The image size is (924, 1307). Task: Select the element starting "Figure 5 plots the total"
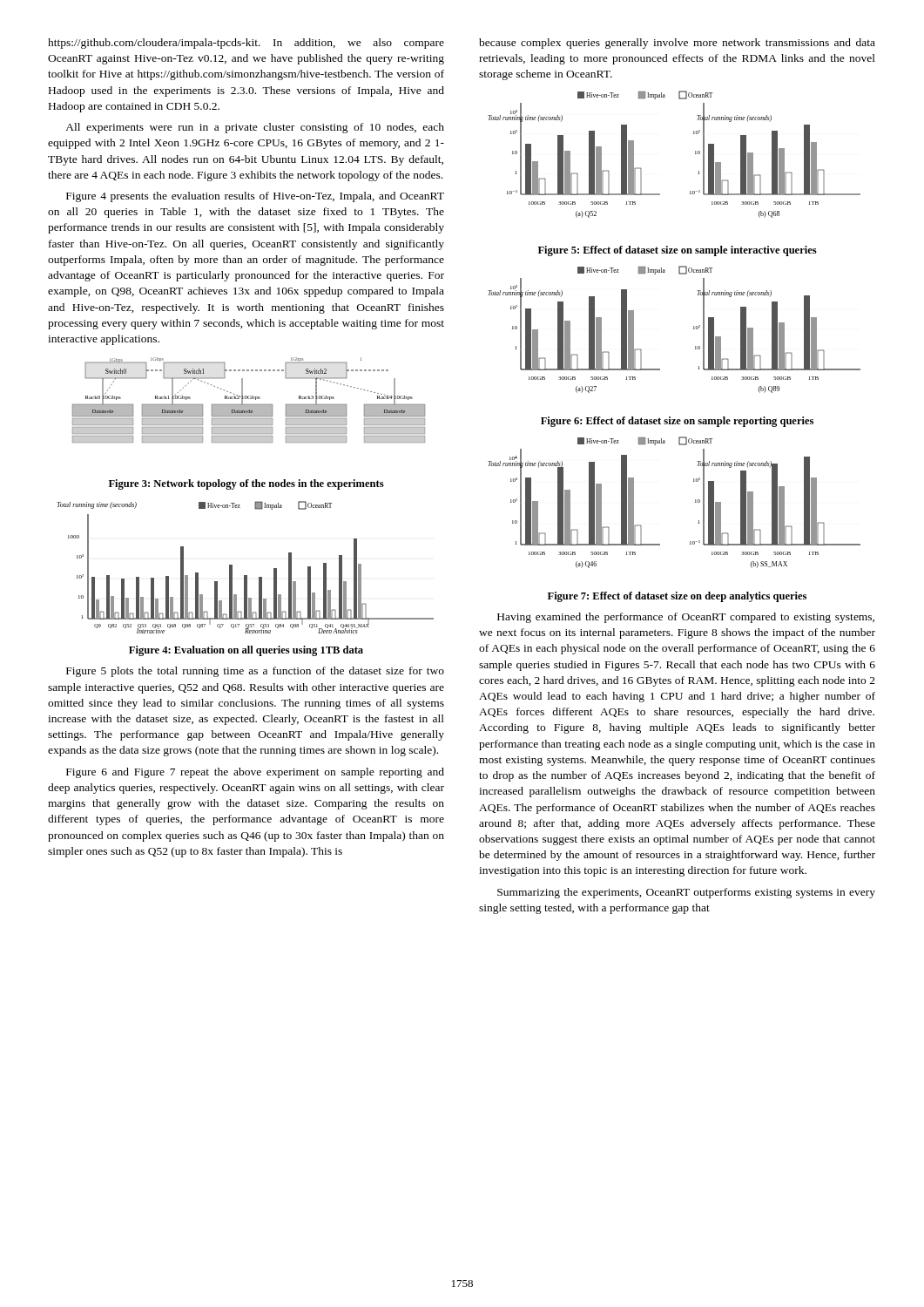[246, 711]
